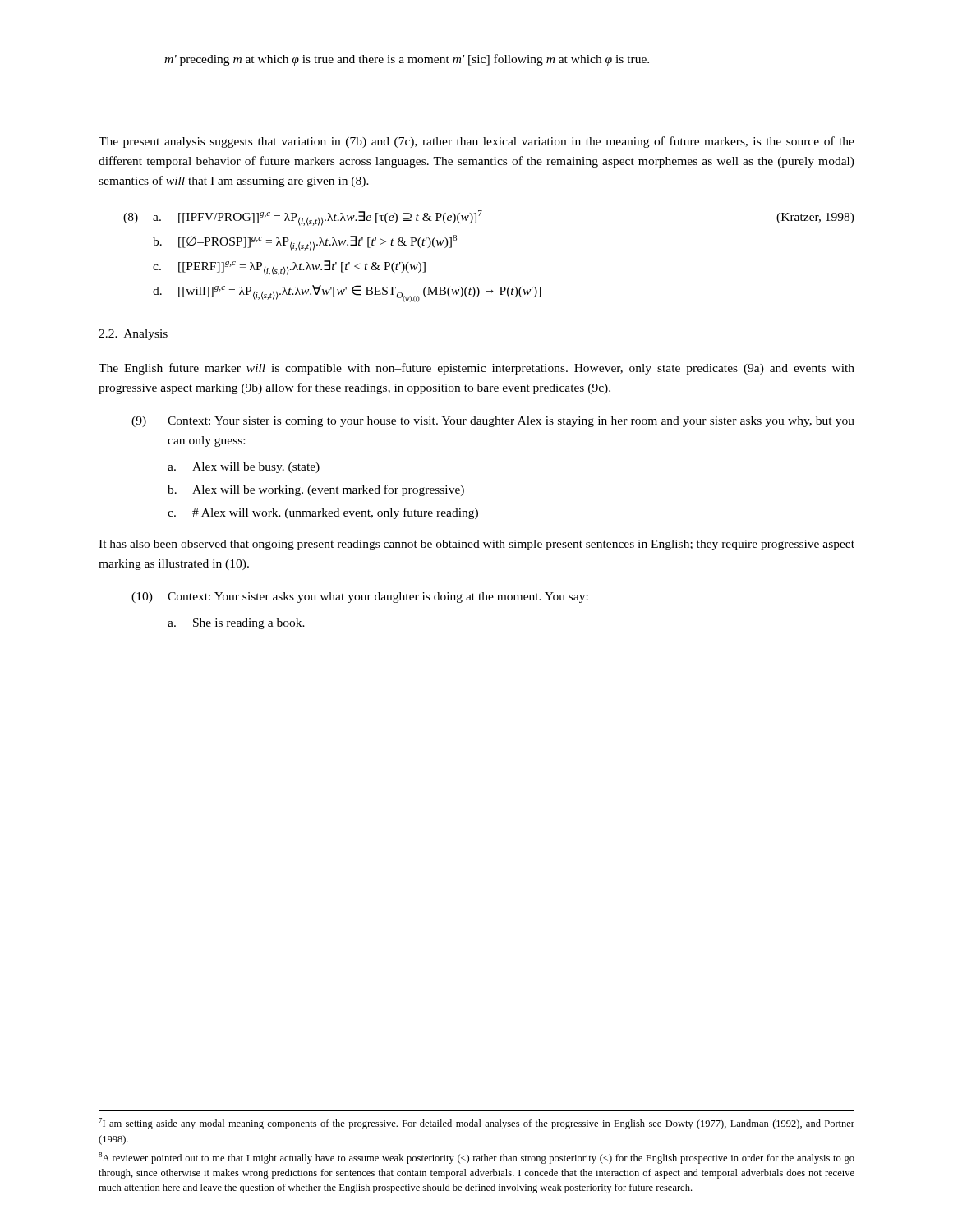Find the block starting "It has also been observed that"
Image resolution: width=953 pixels, height=1232 pixels.
tap(476, 553)
